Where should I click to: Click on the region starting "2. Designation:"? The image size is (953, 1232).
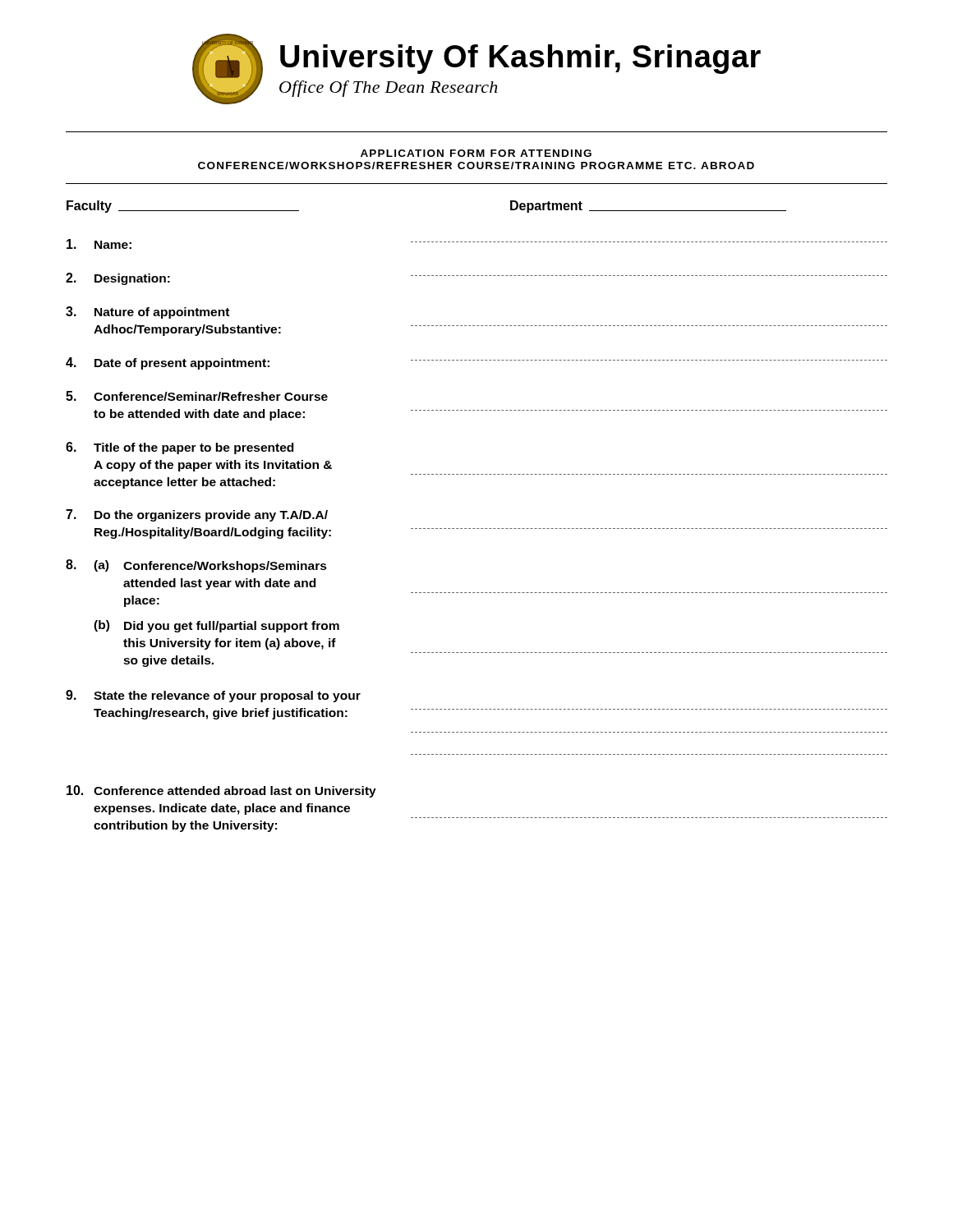(x=476, y=279)
